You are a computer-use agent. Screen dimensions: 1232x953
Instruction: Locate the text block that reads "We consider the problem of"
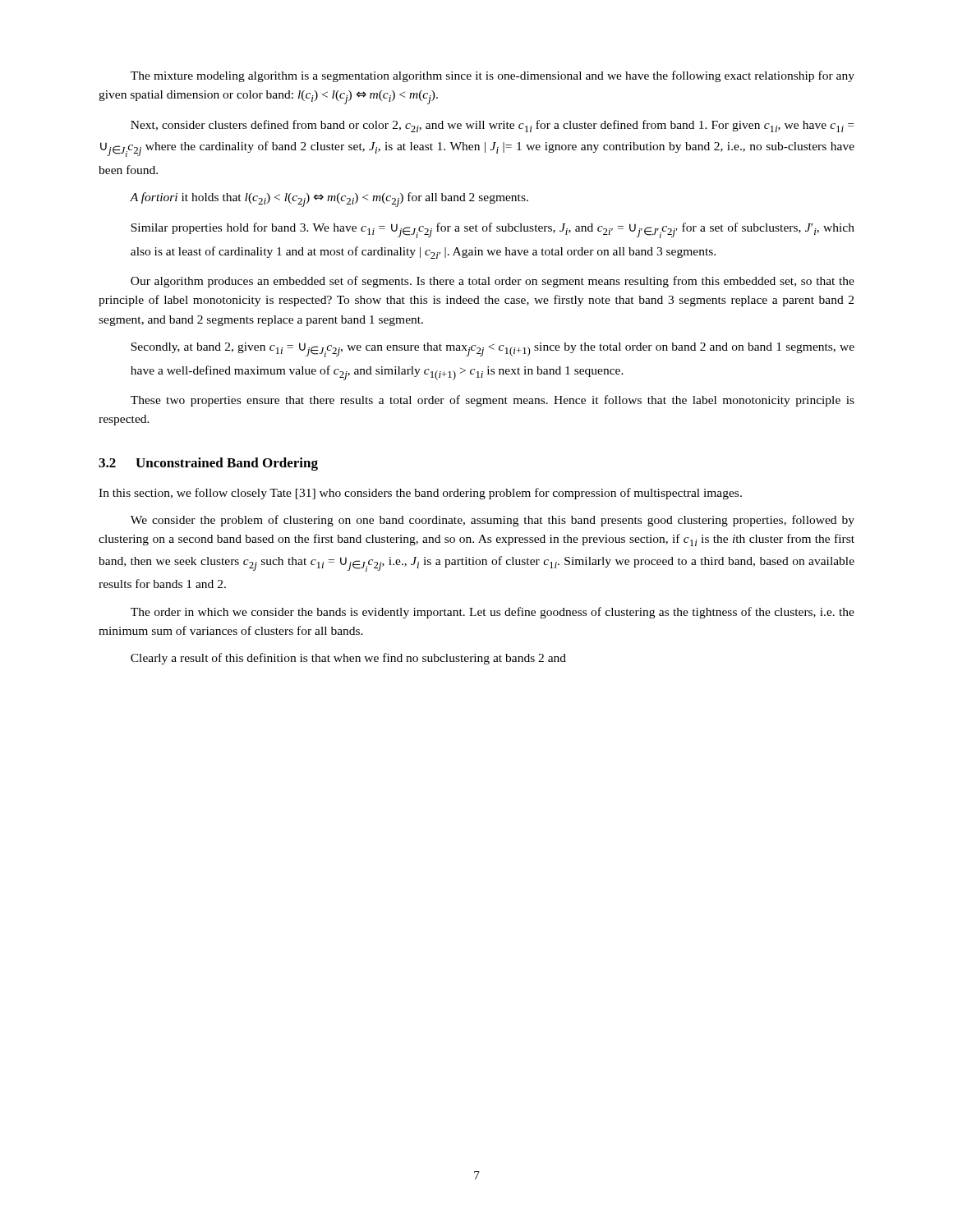(x=476, y=552)
